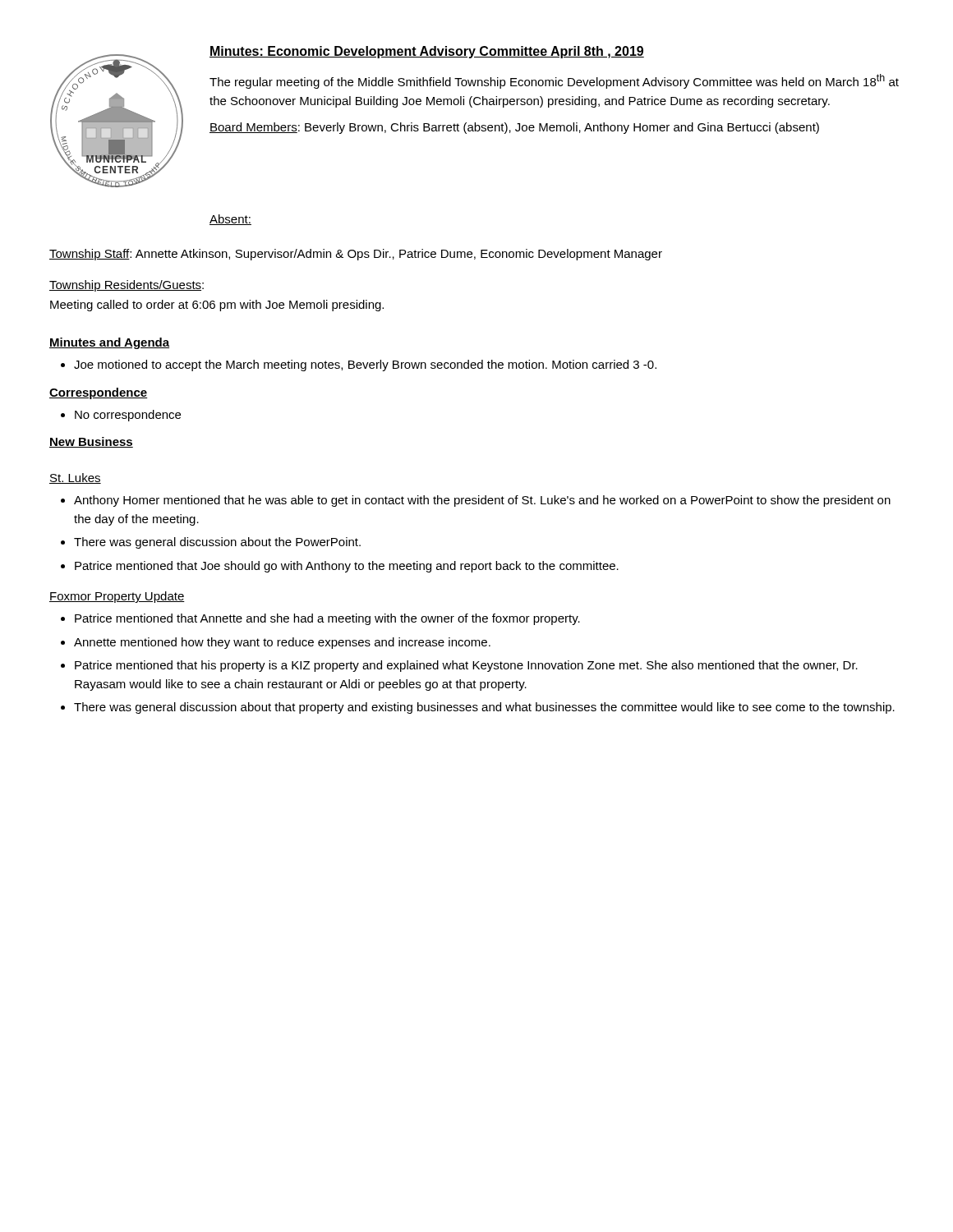The image size is (953, 1232).
Task: Locate the block starting "Township Residents/Guests: Meeting"
Action: click(x=217, y=294)
